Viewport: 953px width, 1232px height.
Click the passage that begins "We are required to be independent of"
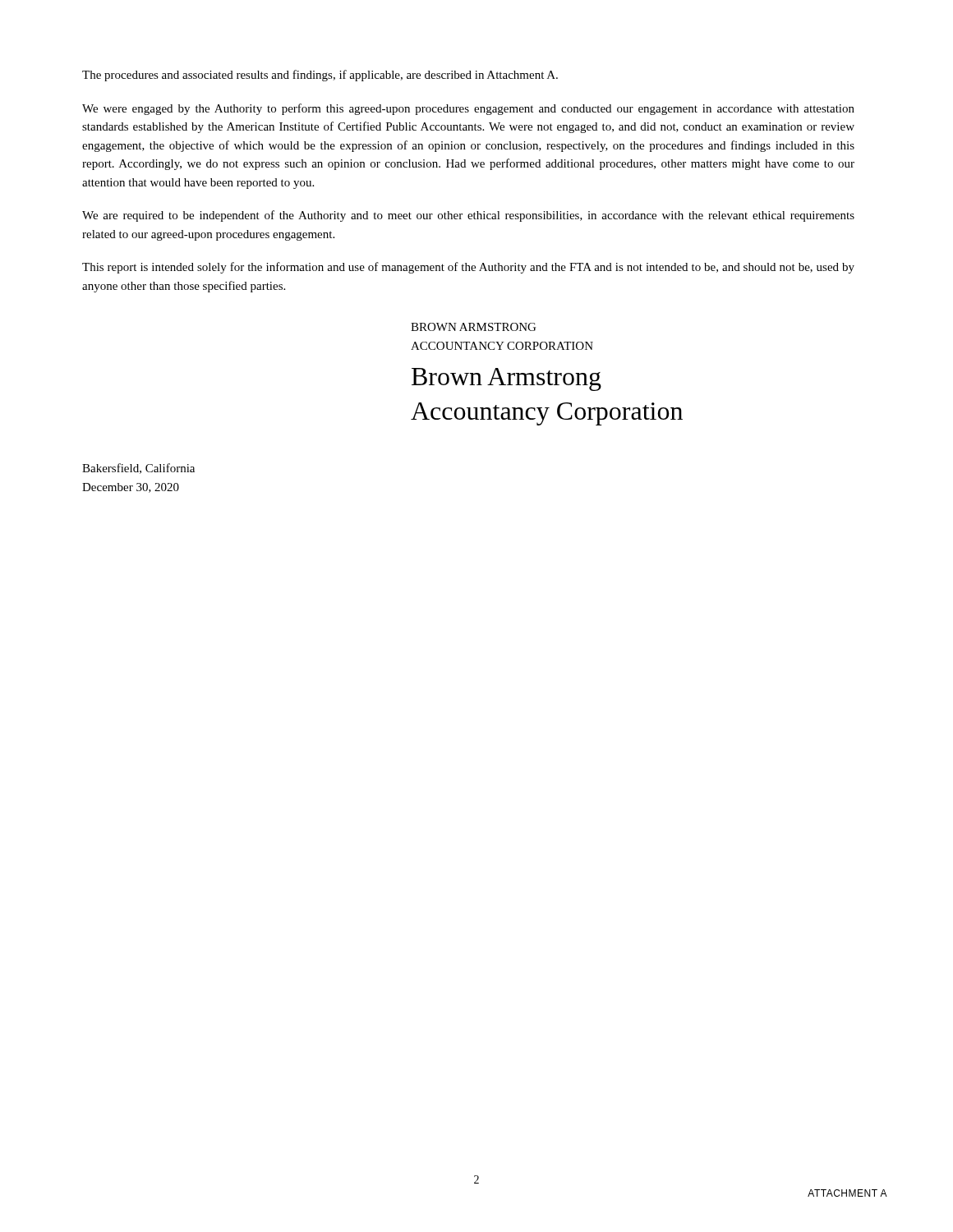pyautogui.click(x=468, y=224)
